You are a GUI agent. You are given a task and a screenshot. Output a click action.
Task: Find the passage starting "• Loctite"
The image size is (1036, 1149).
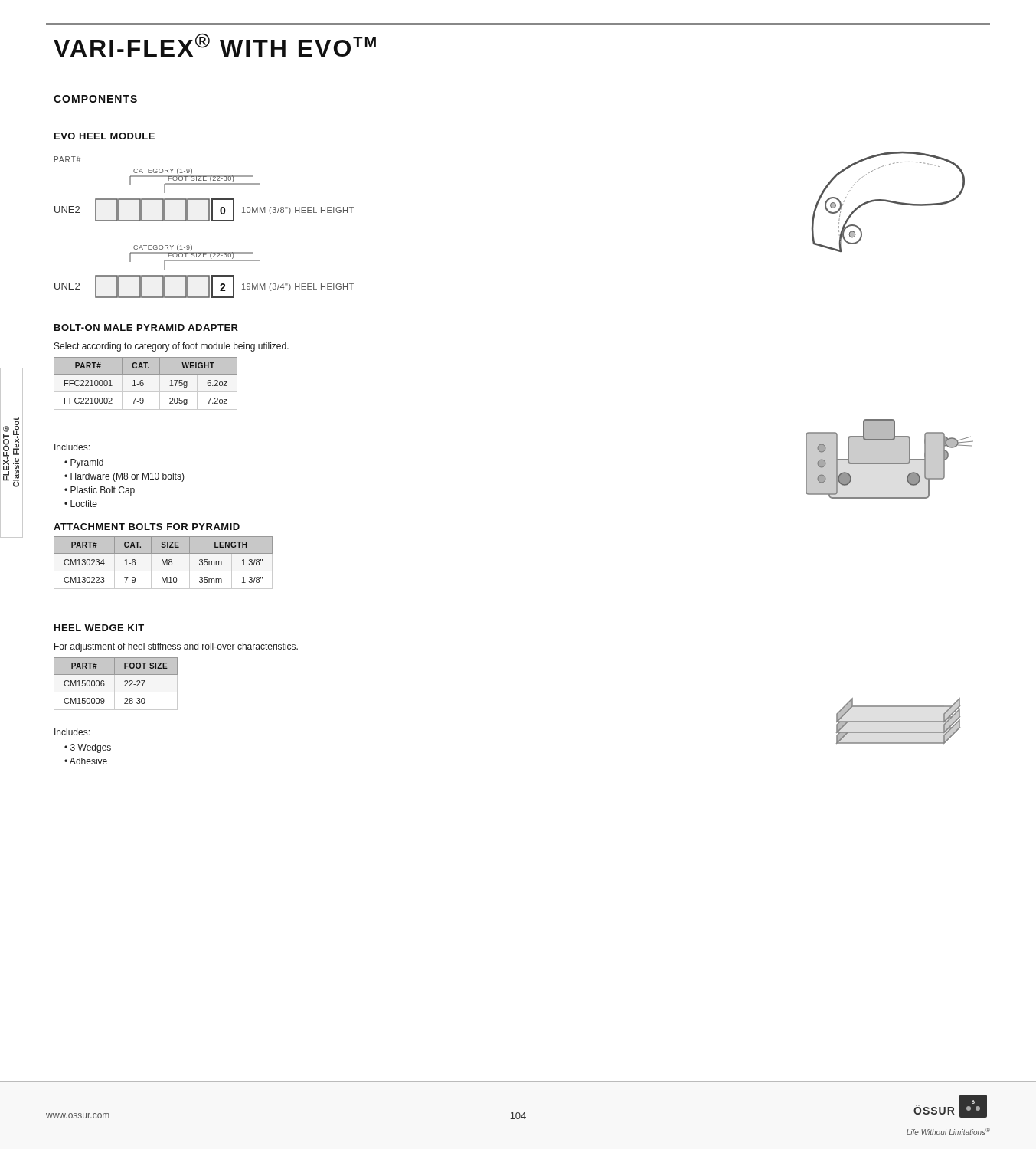(75, 504)
